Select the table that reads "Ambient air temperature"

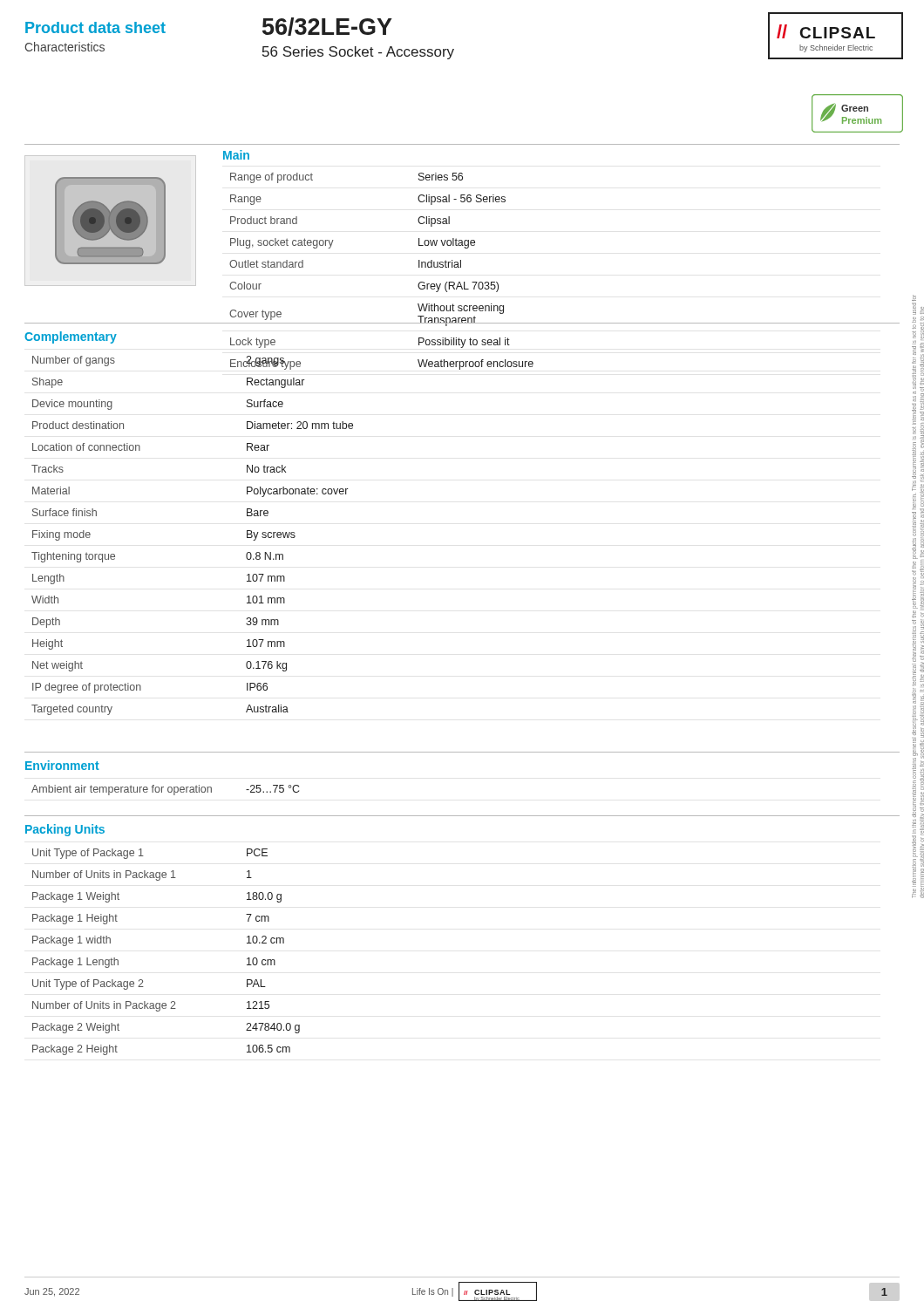pyautogui.click(x=452, y=789)
